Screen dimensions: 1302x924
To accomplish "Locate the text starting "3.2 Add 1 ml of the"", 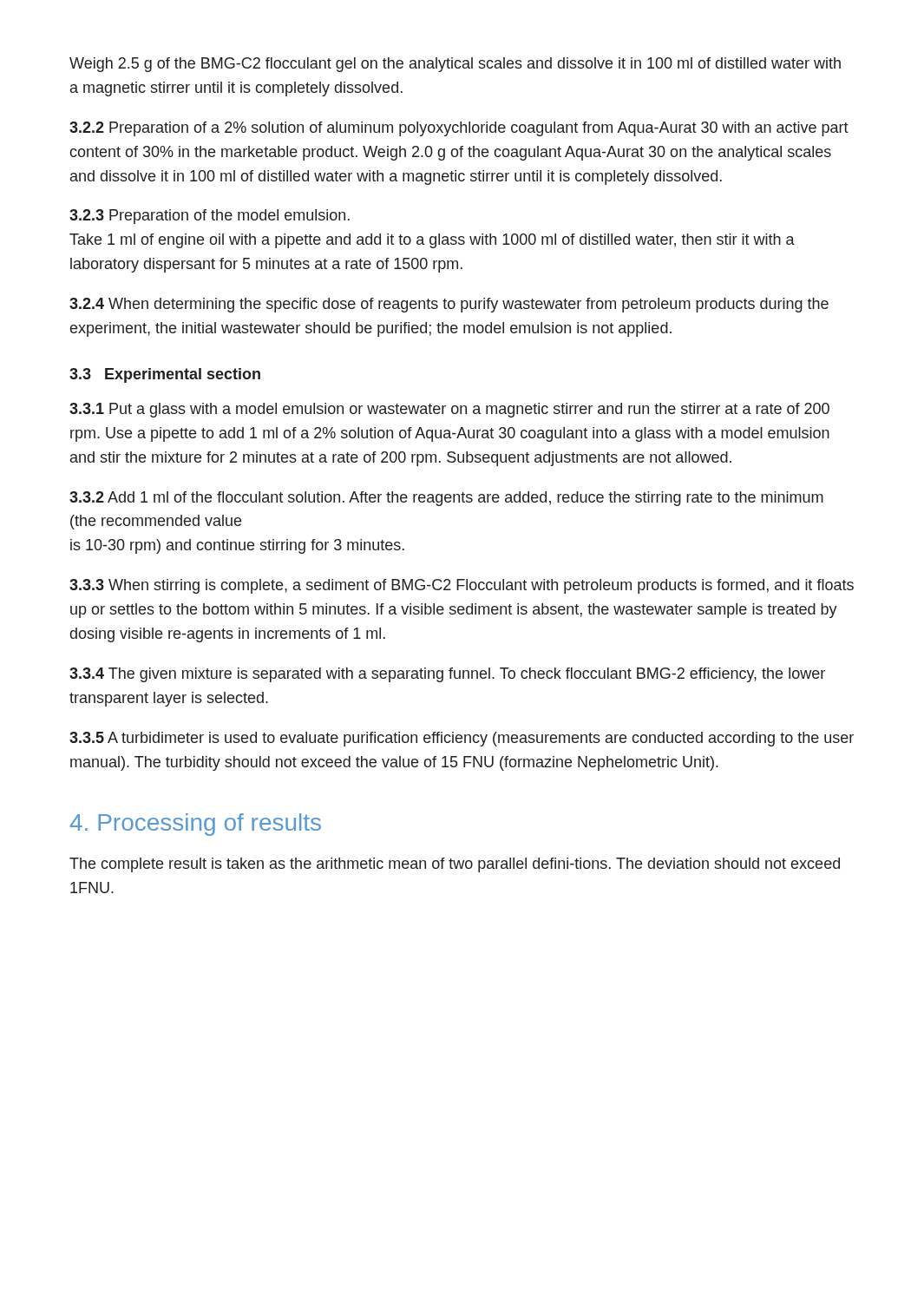I will pos(446,499).
